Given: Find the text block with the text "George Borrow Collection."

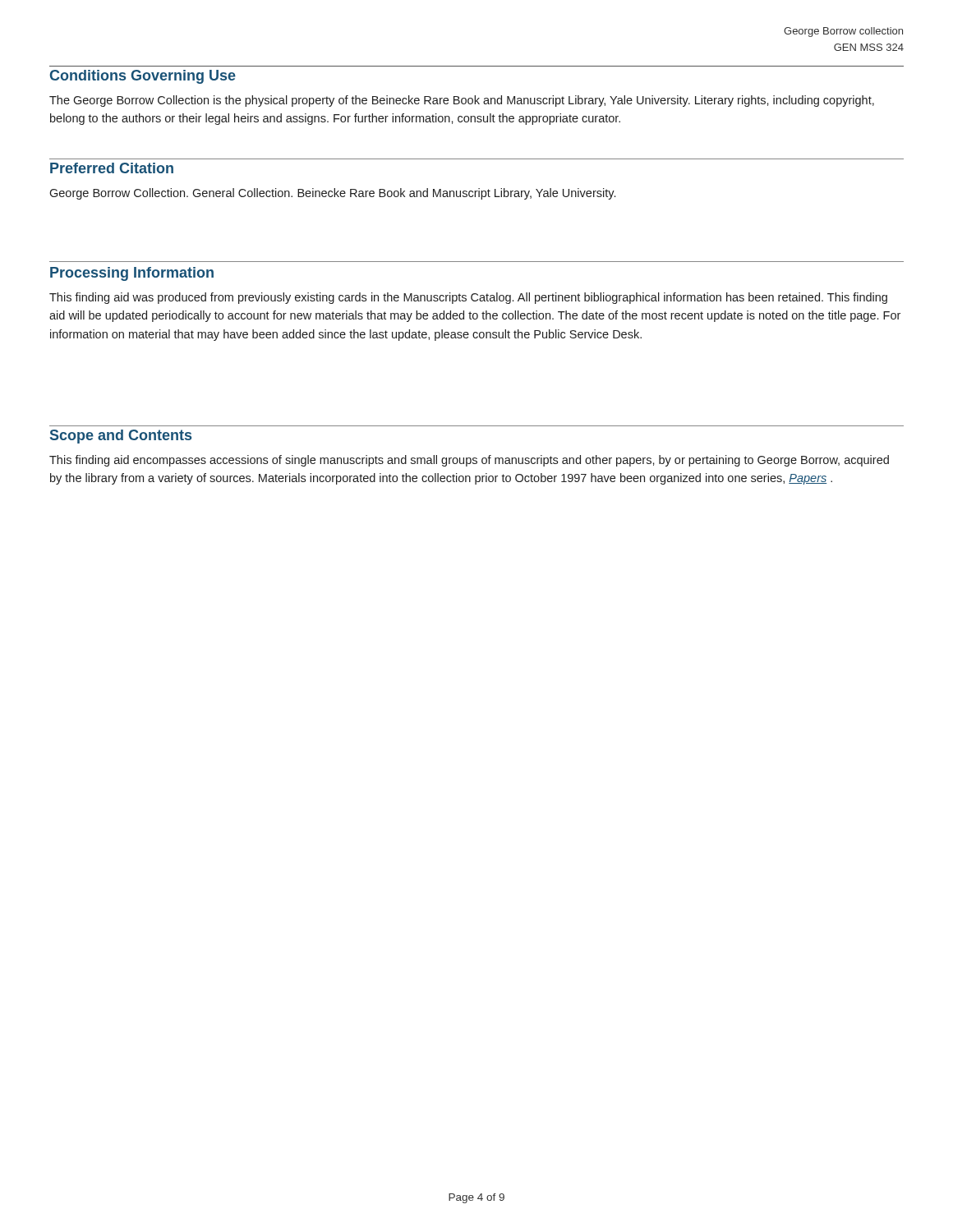Looking at the screenshot, I should [333, 193].
